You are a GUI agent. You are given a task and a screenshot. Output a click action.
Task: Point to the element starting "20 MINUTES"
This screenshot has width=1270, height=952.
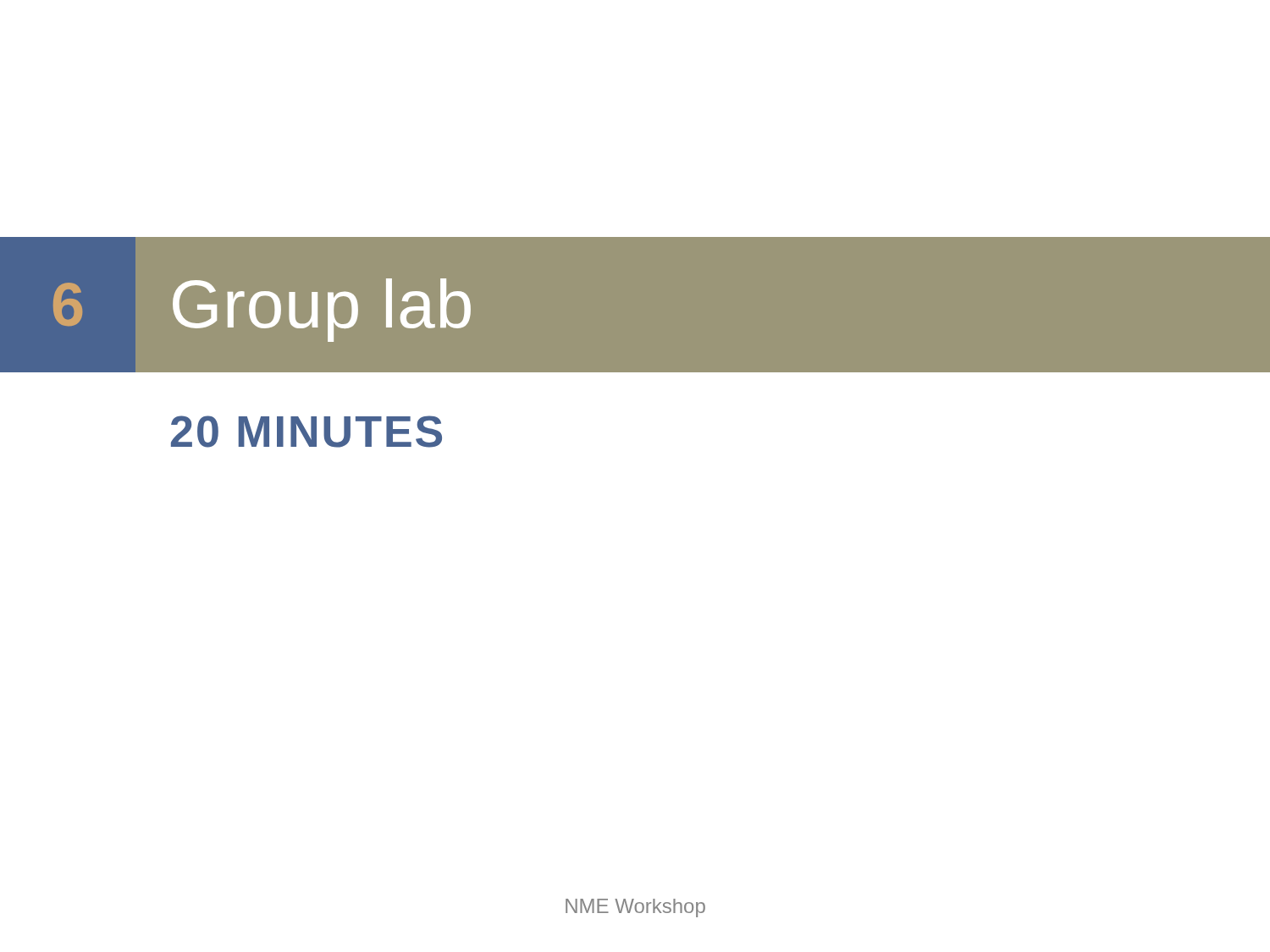pos(307,432)
